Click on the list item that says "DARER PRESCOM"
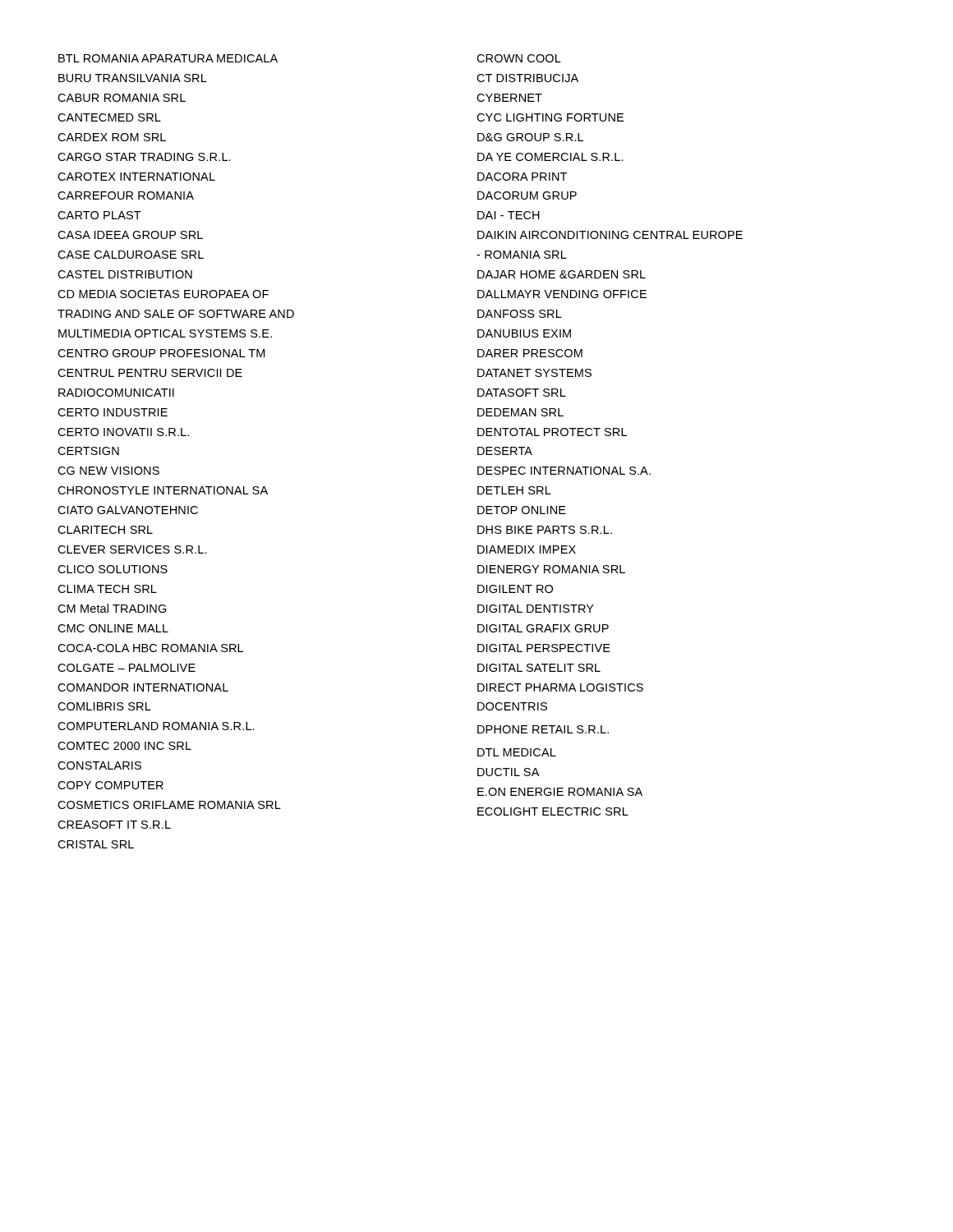953x1232 pixels. pos(530,353)
